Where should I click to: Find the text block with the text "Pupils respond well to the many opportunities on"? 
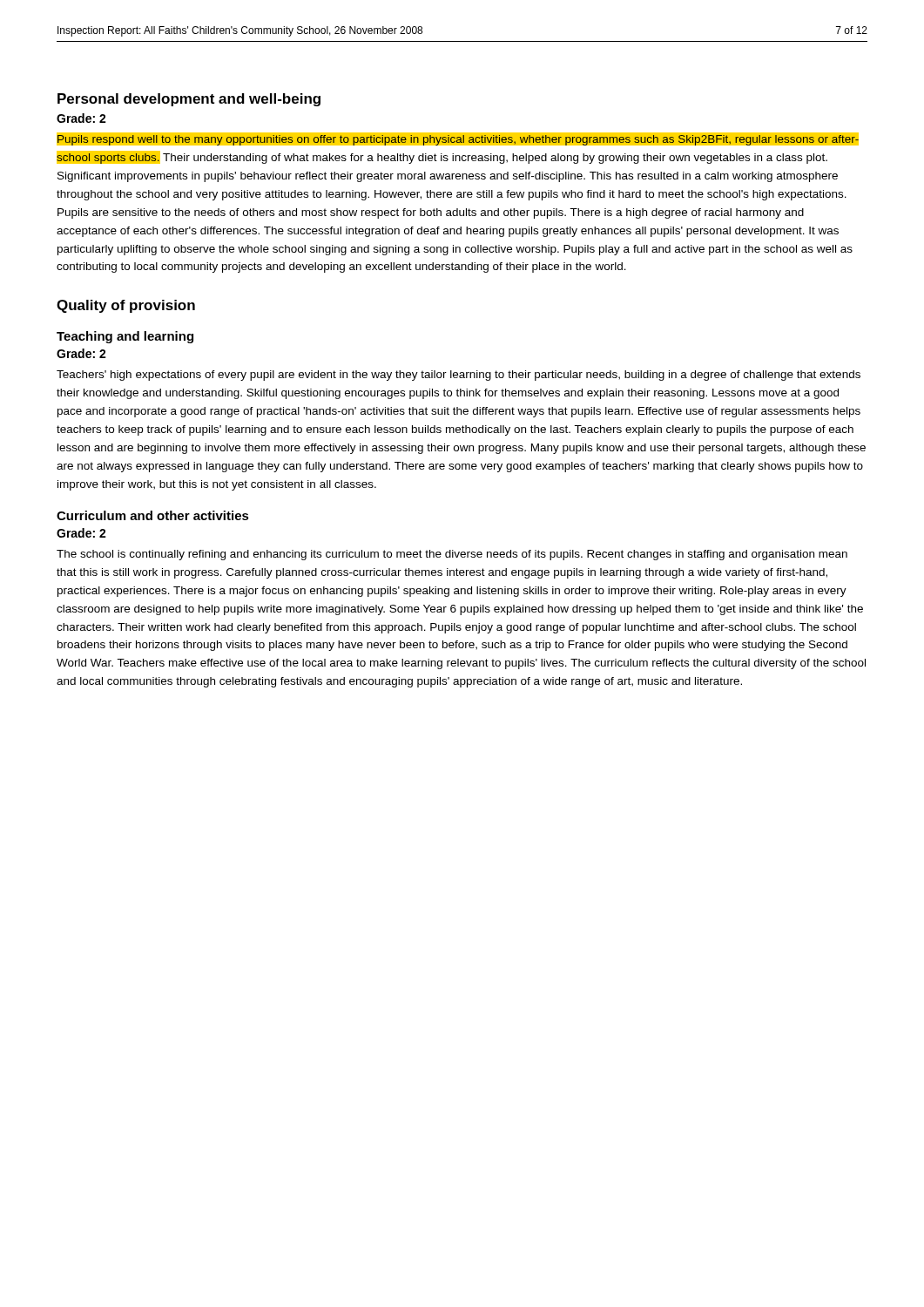[458, 203]
